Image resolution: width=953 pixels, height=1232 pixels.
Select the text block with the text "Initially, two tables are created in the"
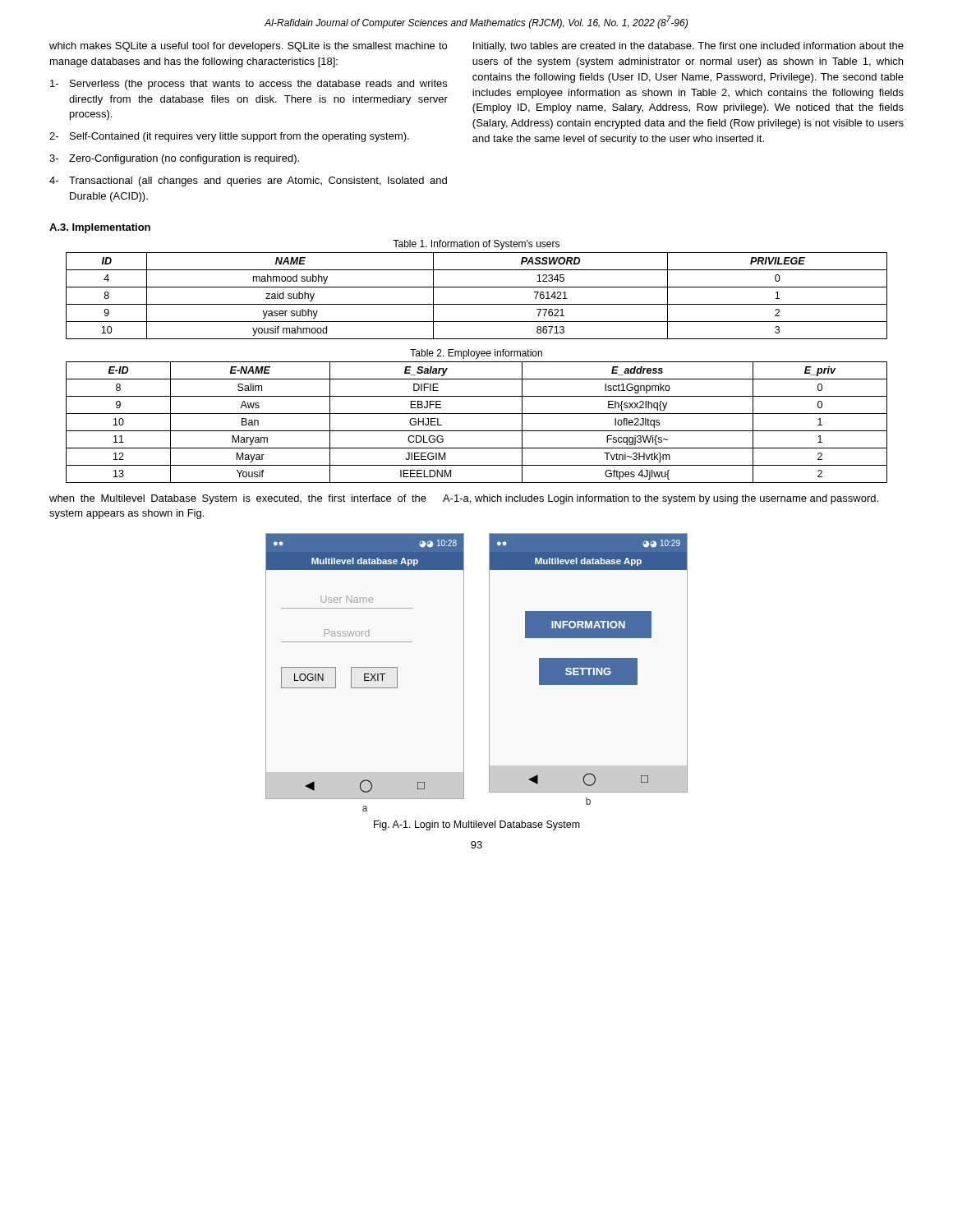(688, 92)
